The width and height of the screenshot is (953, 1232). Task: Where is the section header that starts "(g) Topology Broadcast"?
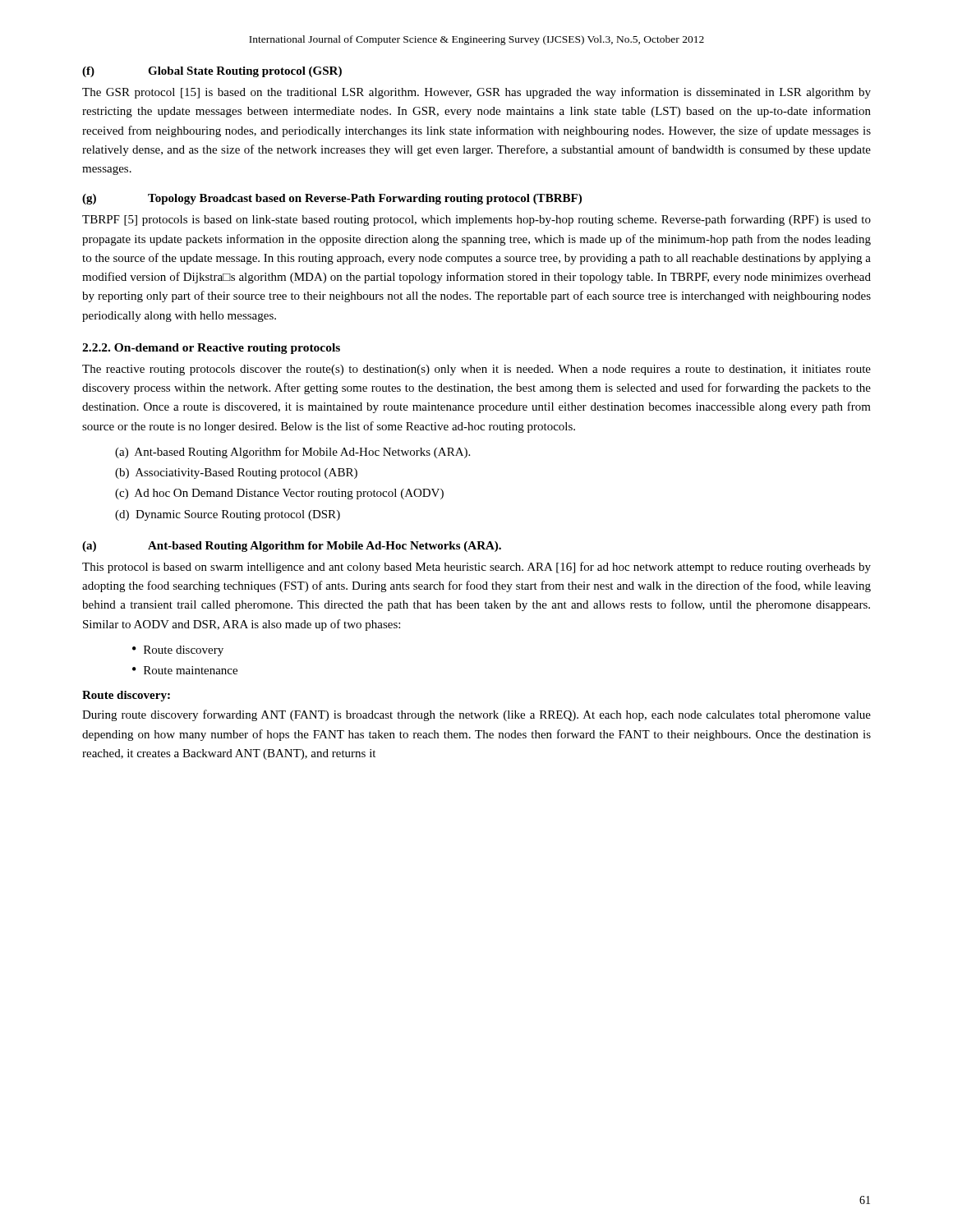[x=332, y=199]
